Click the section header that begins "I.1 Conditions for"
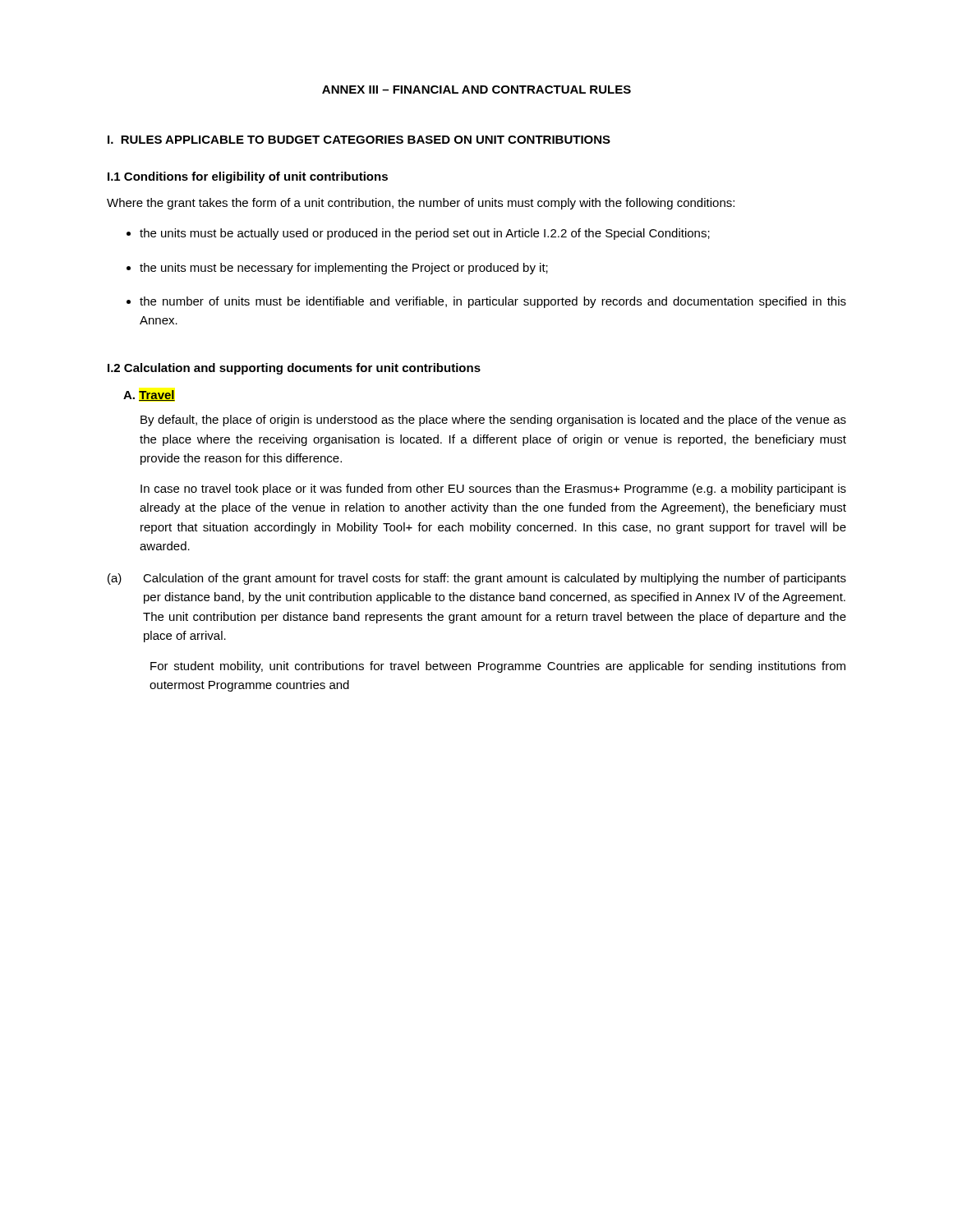 coord(247,176)
